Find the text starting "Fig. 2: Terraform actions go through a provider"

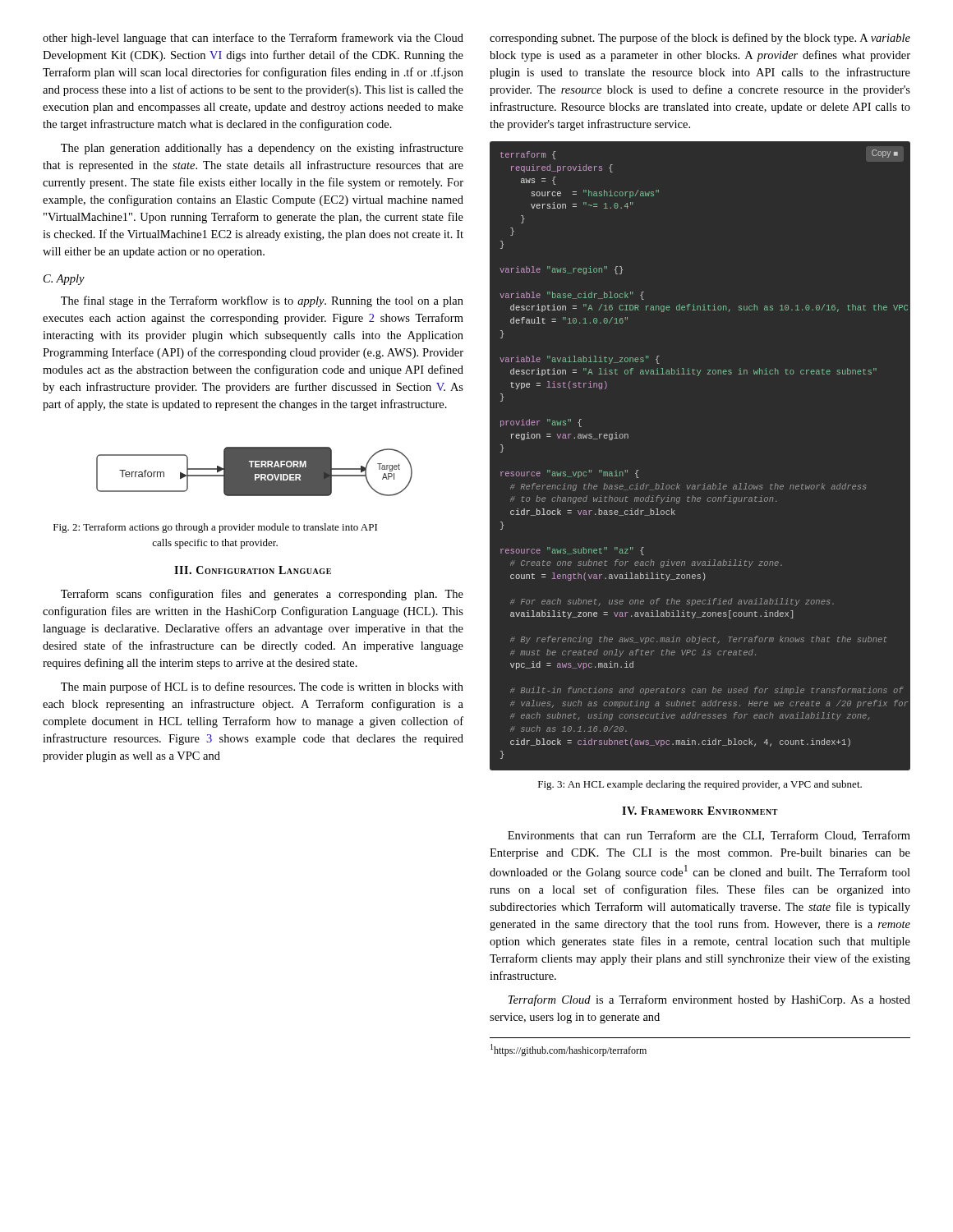pos(215,535)
